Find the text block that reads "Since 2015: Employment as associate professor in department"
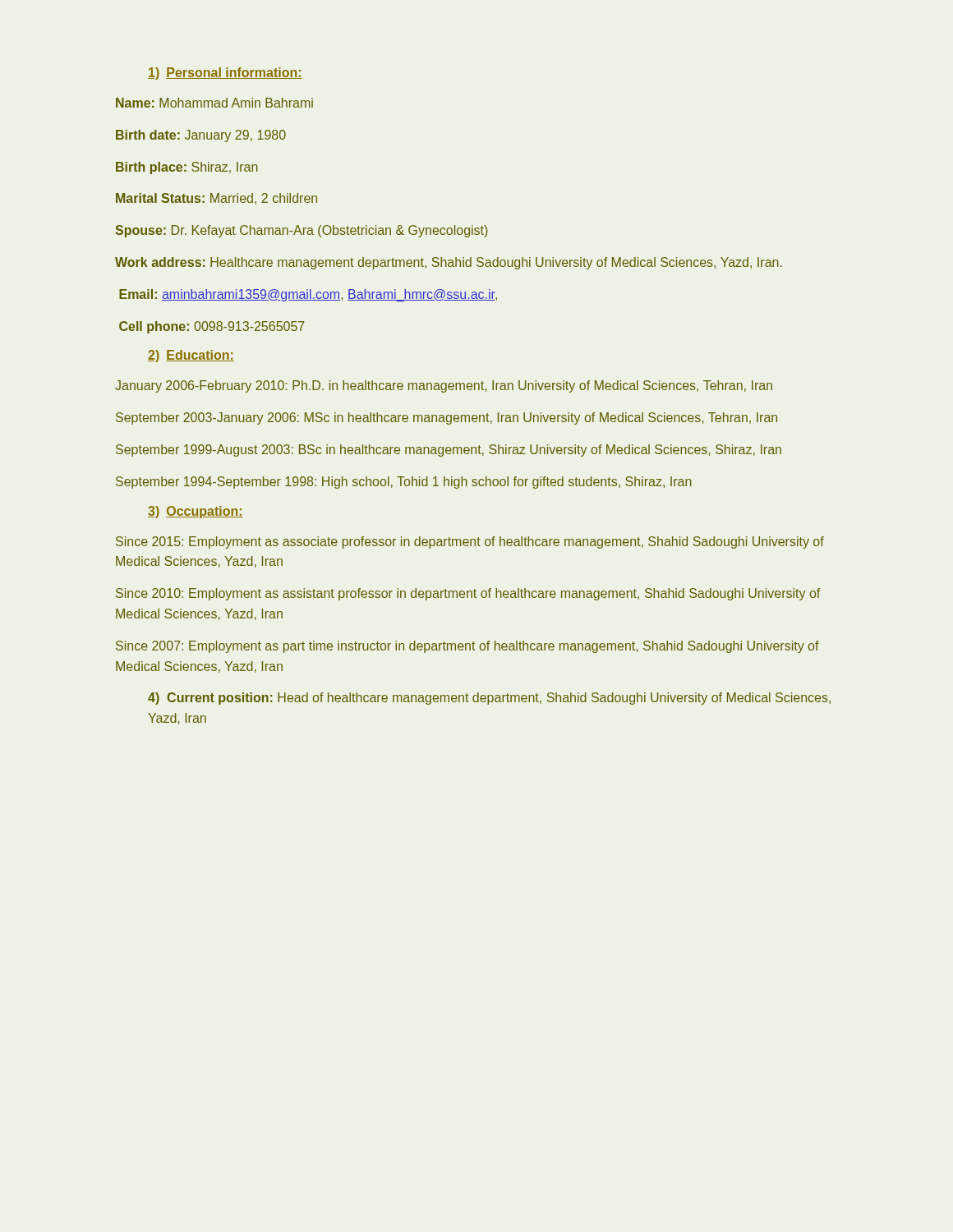Viewport: 953px width, 1232px height. pyautogui.click(x=469, y=552)
